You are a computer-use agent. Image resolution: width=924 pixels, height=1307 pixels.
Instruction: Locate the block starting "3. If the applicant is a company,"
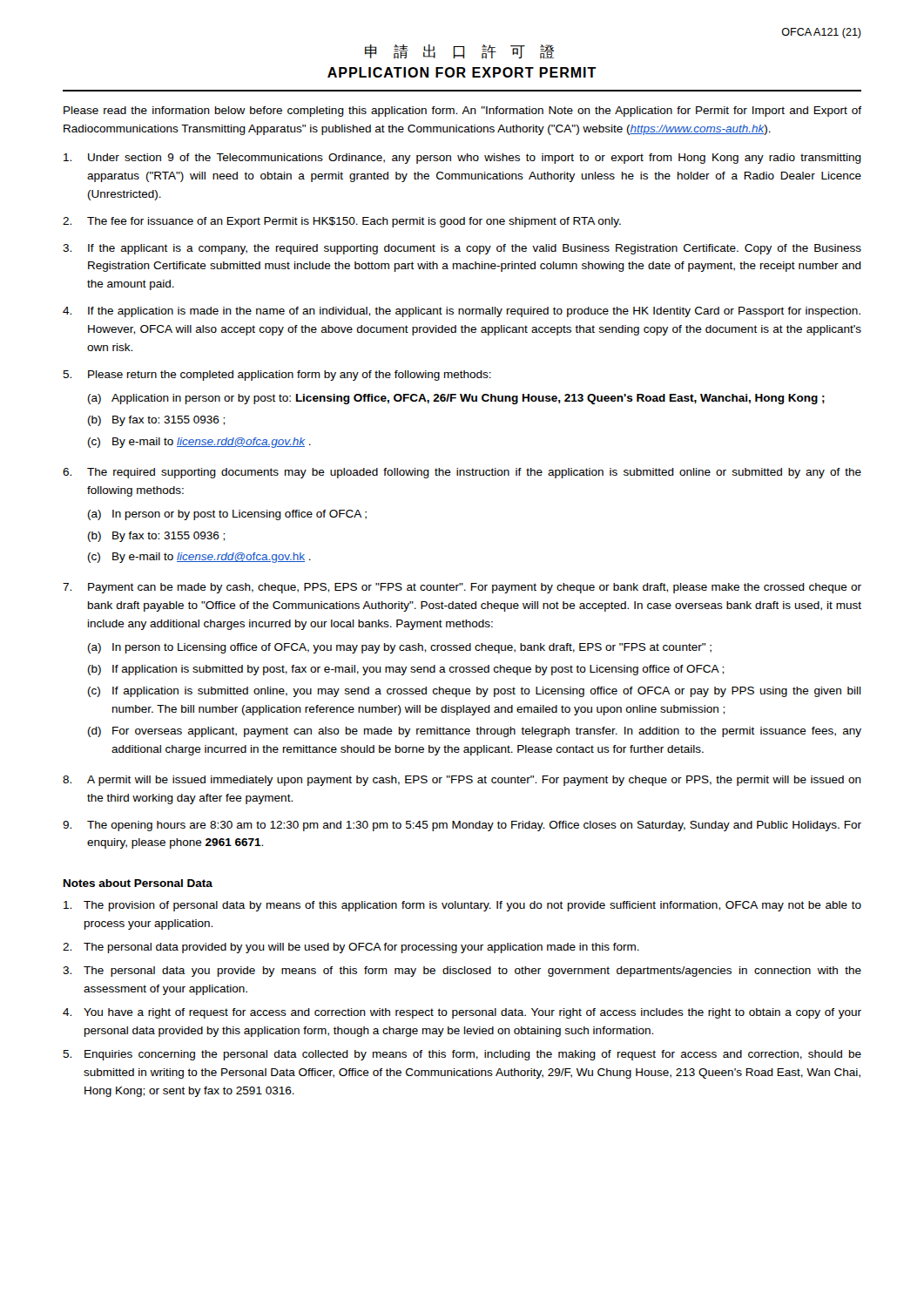coord(462,267)
